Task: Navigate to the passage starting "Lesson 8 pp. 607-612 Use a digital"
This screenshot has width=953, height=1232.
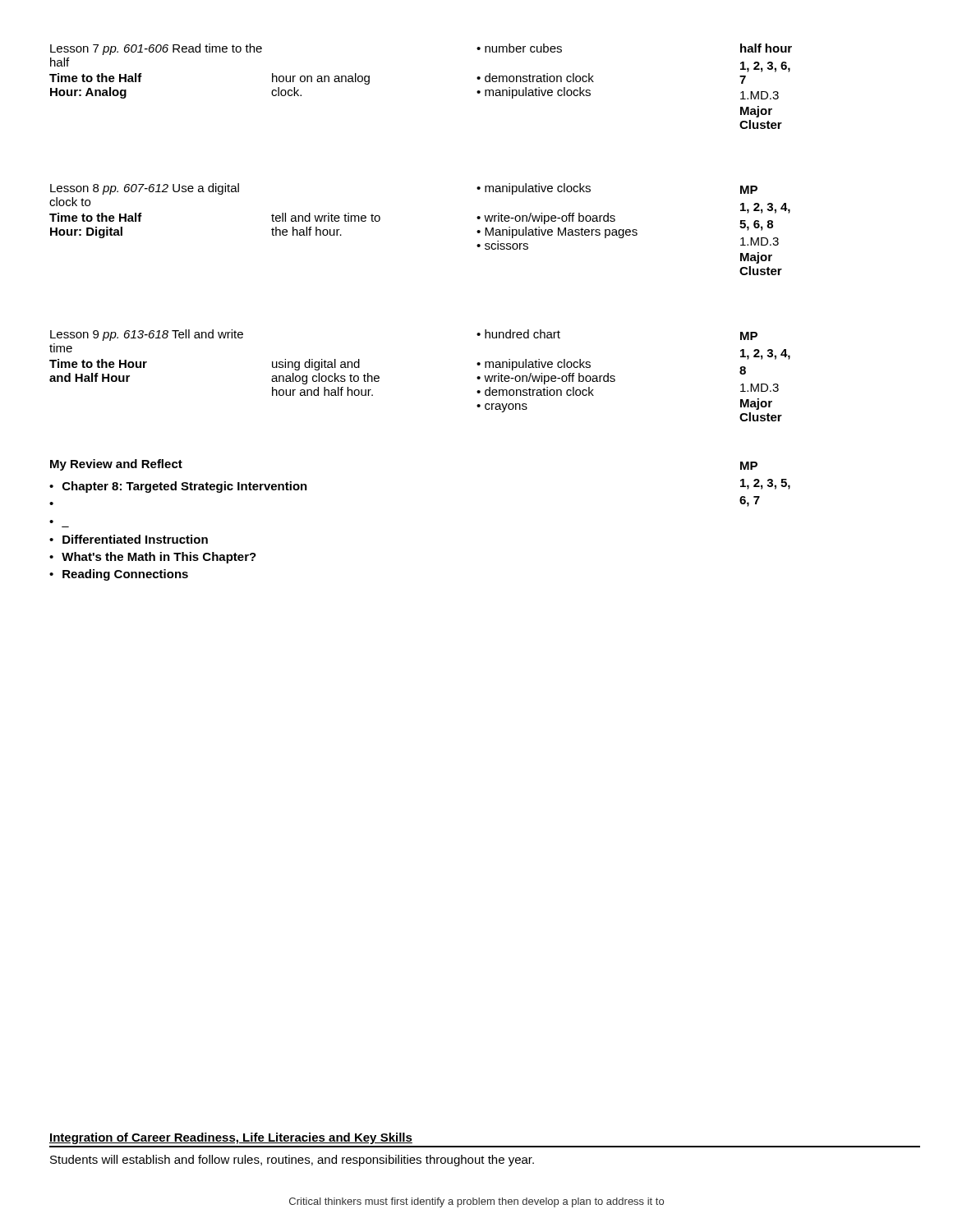Action: [x=476, y=229]
